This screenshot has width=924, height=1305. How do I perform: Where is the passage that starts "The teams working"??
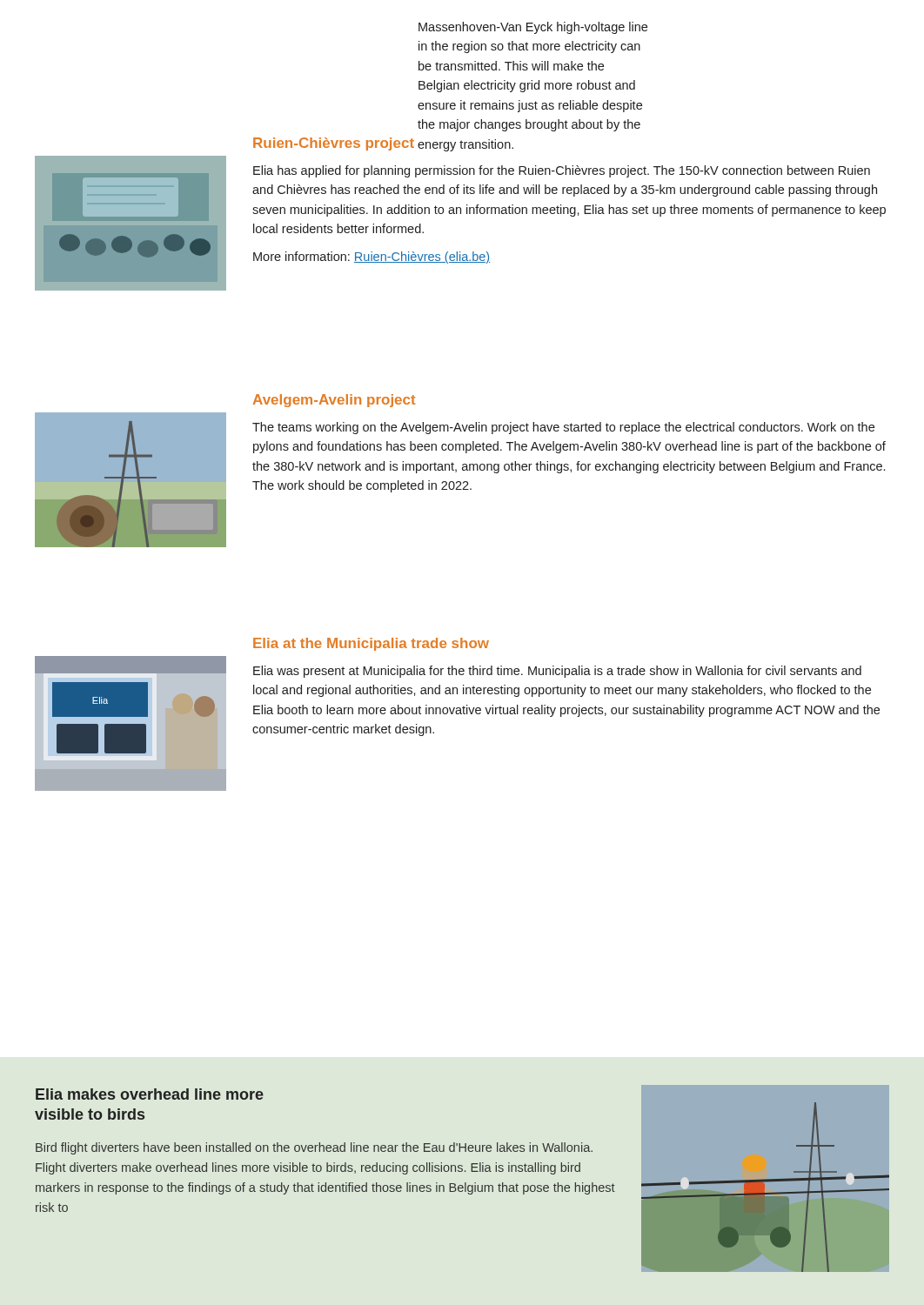569,456
